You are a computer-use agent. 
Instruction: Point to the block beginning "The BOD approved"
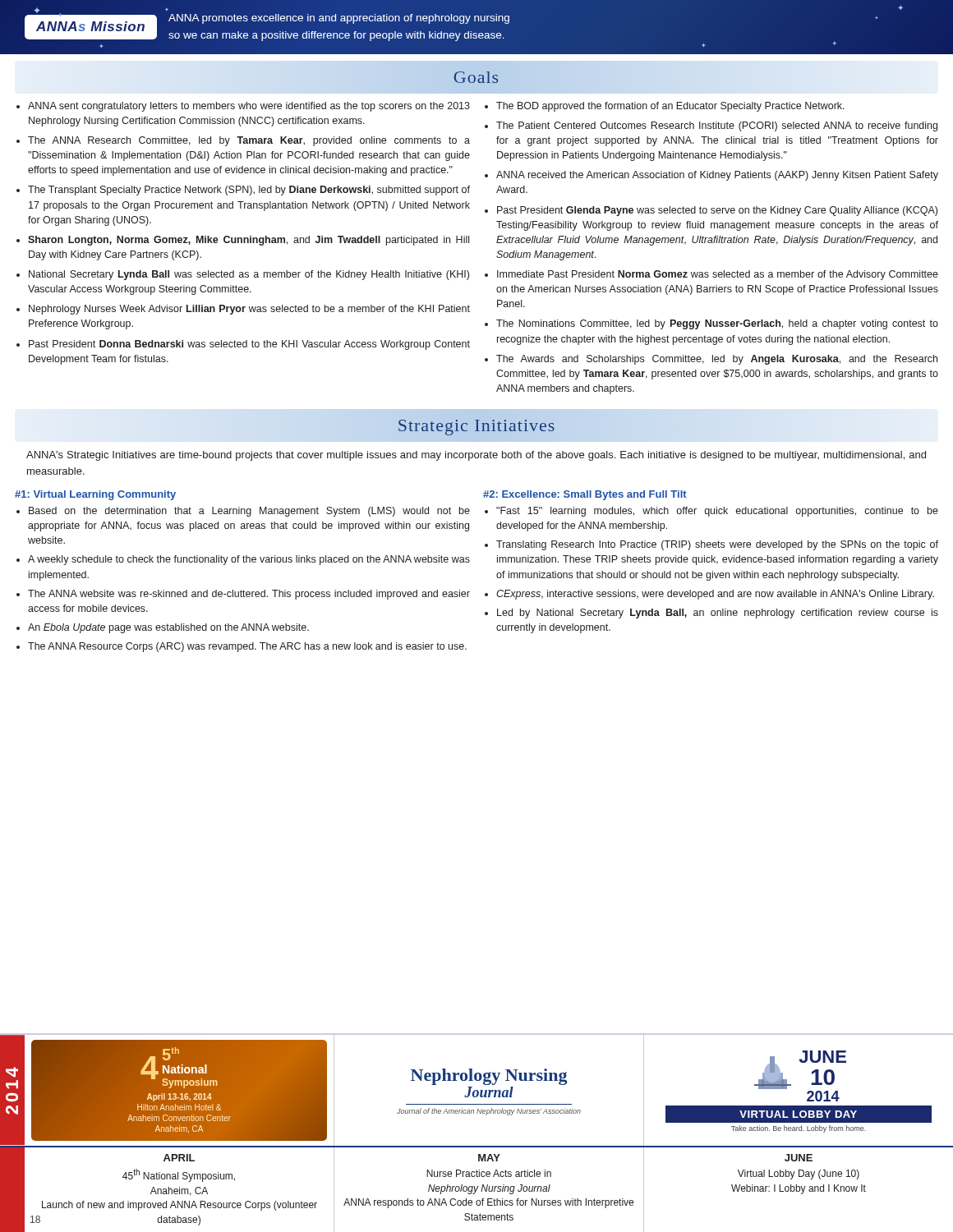tap(711, 247)
